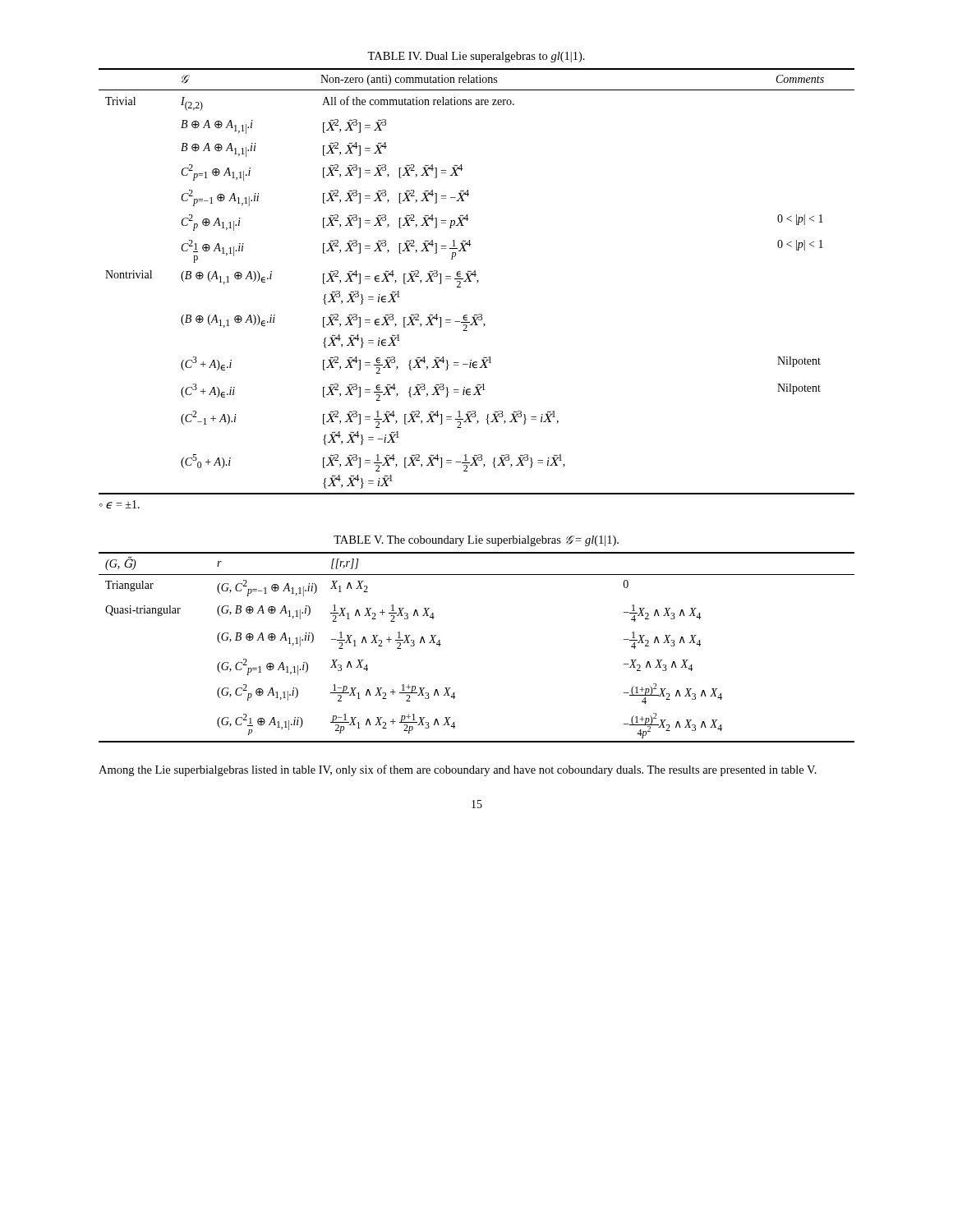
Task: Click on the table containing "( C 3 + A"
Action: (x=476, y=281)
